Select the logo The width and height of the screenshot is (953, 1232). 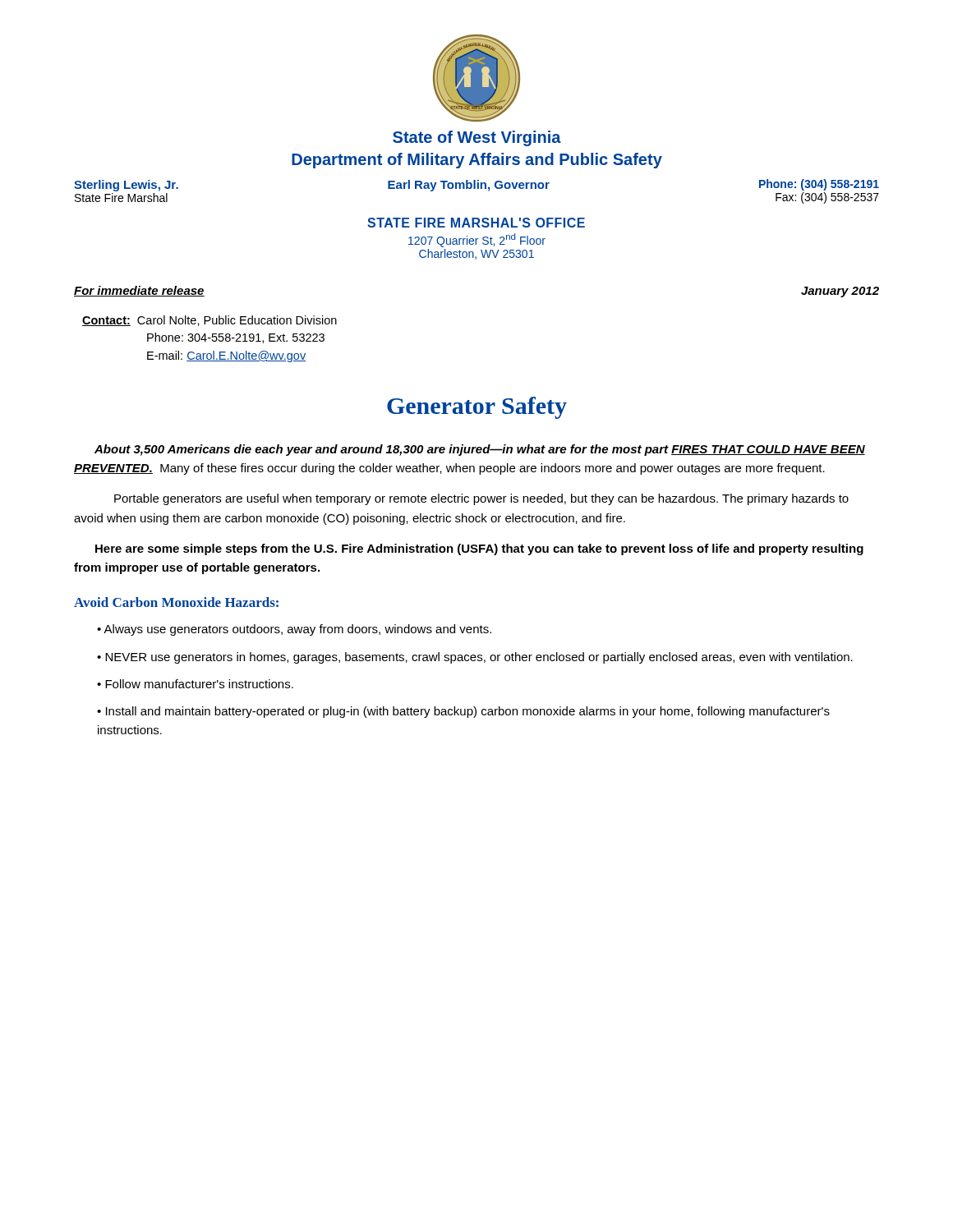(476, 78)
